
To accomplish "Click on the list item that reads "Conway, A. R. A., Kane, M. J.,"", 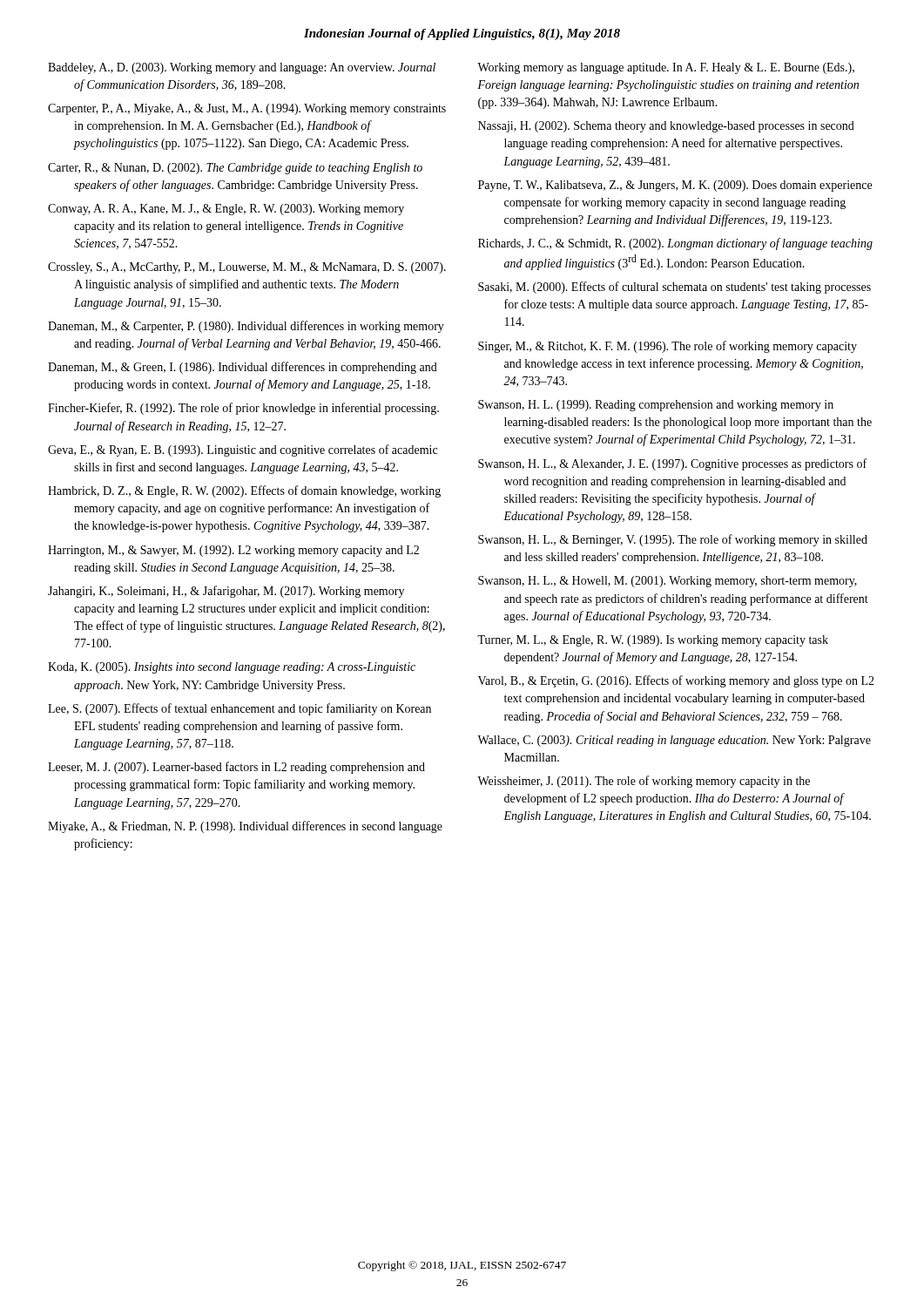I will (226, 226).
